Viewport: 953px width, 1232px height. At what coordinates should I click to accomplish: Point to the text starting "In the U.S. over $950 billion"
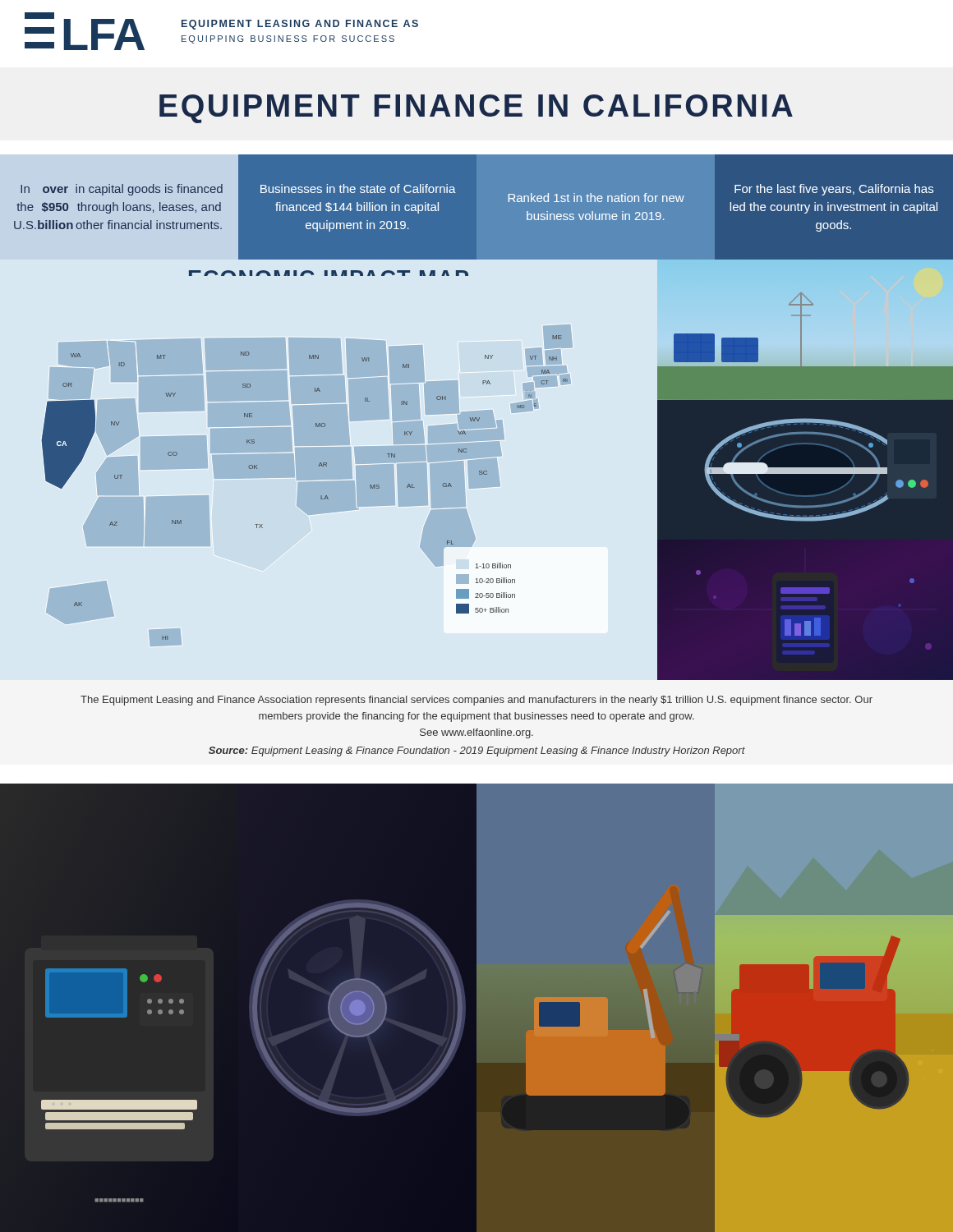coord(118,207)
